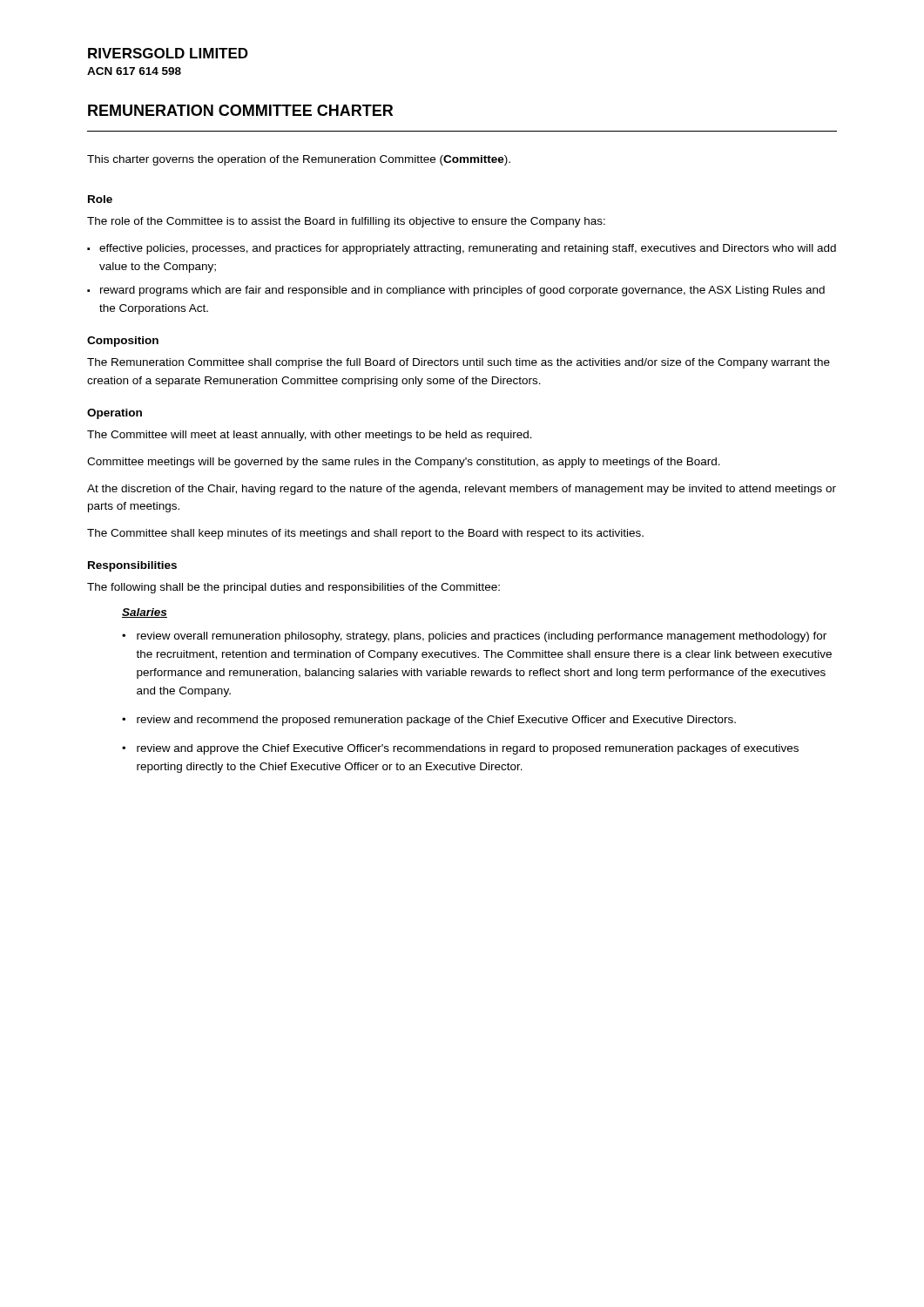924x1307 pixels.
Task: Where is the passage that starts "The Remuneration Committee shall"?
Action: (x=459, y=371)
